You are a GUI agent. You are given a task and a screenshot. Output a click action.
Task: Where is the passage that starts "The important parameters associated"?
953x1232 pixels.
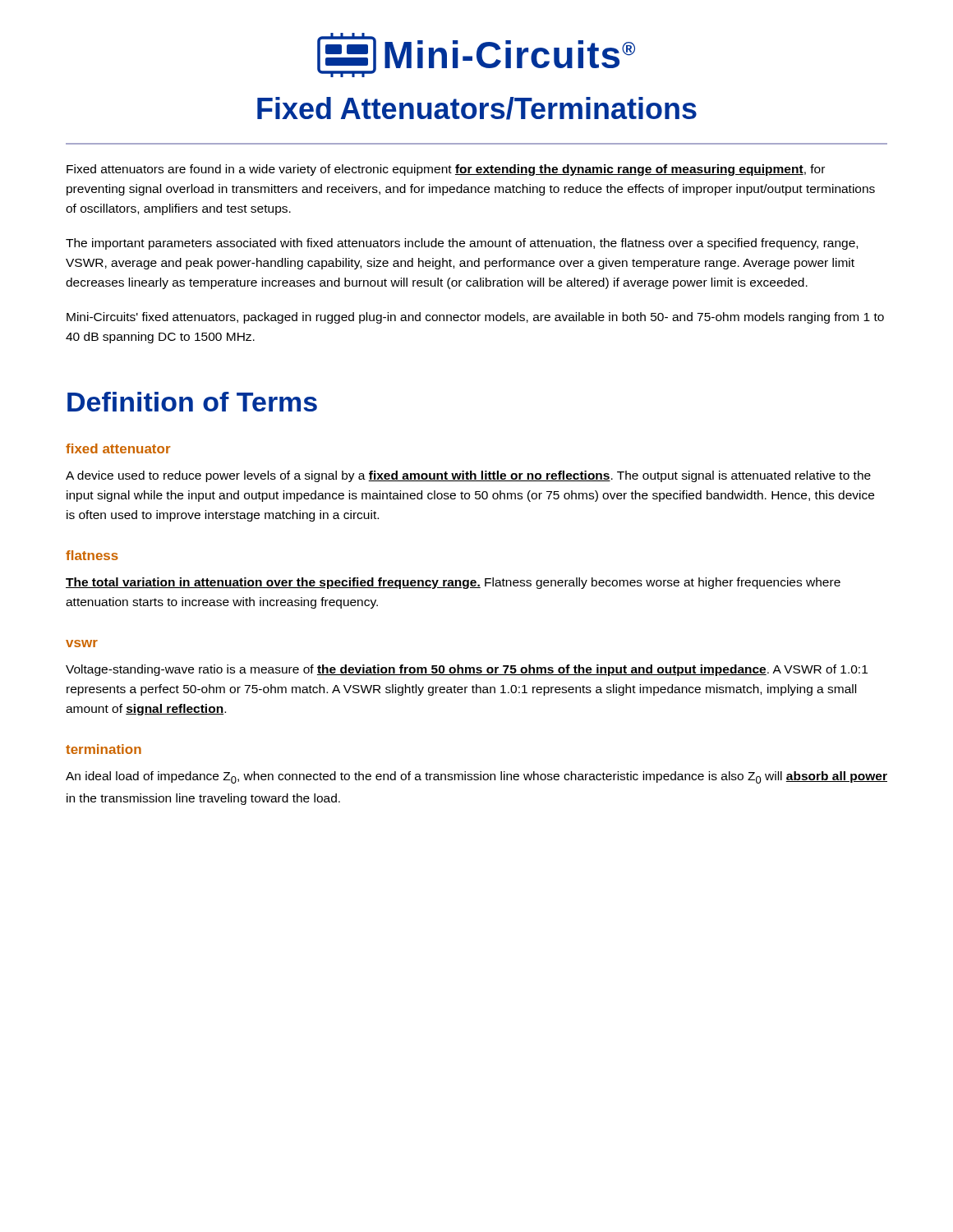[x=462, y=262]
